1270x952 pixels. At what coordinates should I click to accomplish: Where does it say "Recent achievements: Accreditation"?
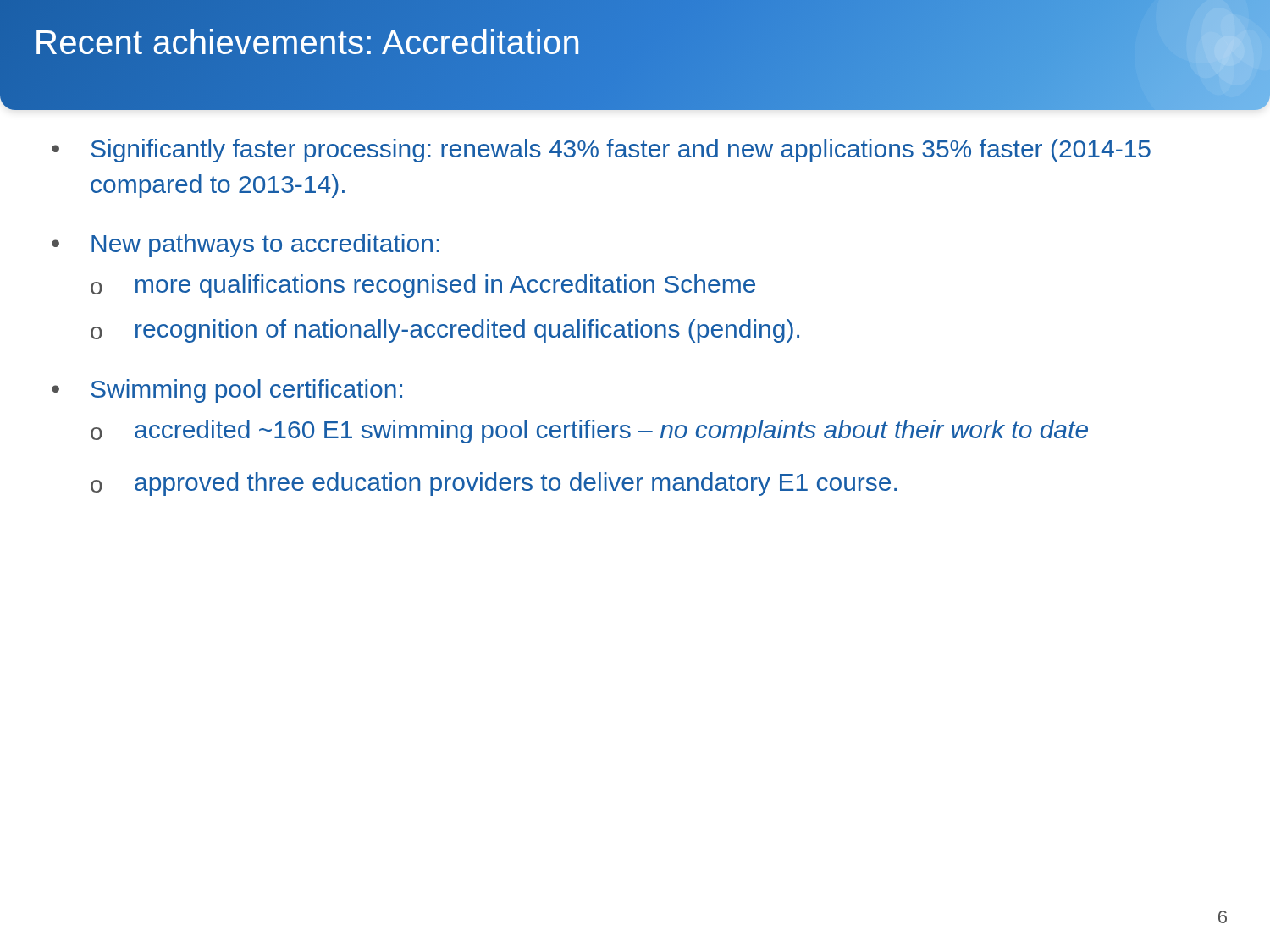pos(307,42)
